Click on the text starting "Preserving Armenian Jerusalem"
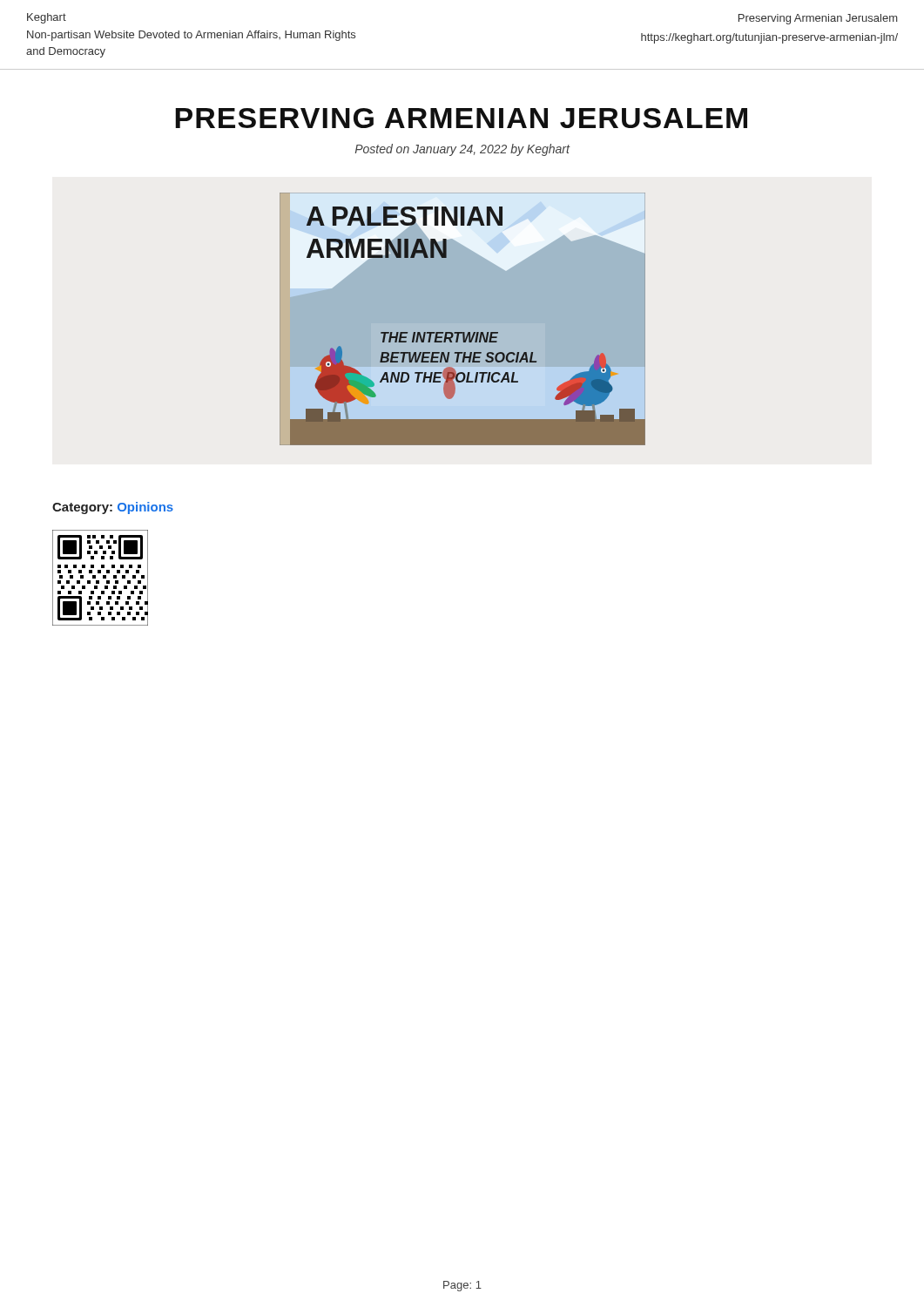Image resolution: width=924 pixels, height=1307 pixels. point(462,118)
